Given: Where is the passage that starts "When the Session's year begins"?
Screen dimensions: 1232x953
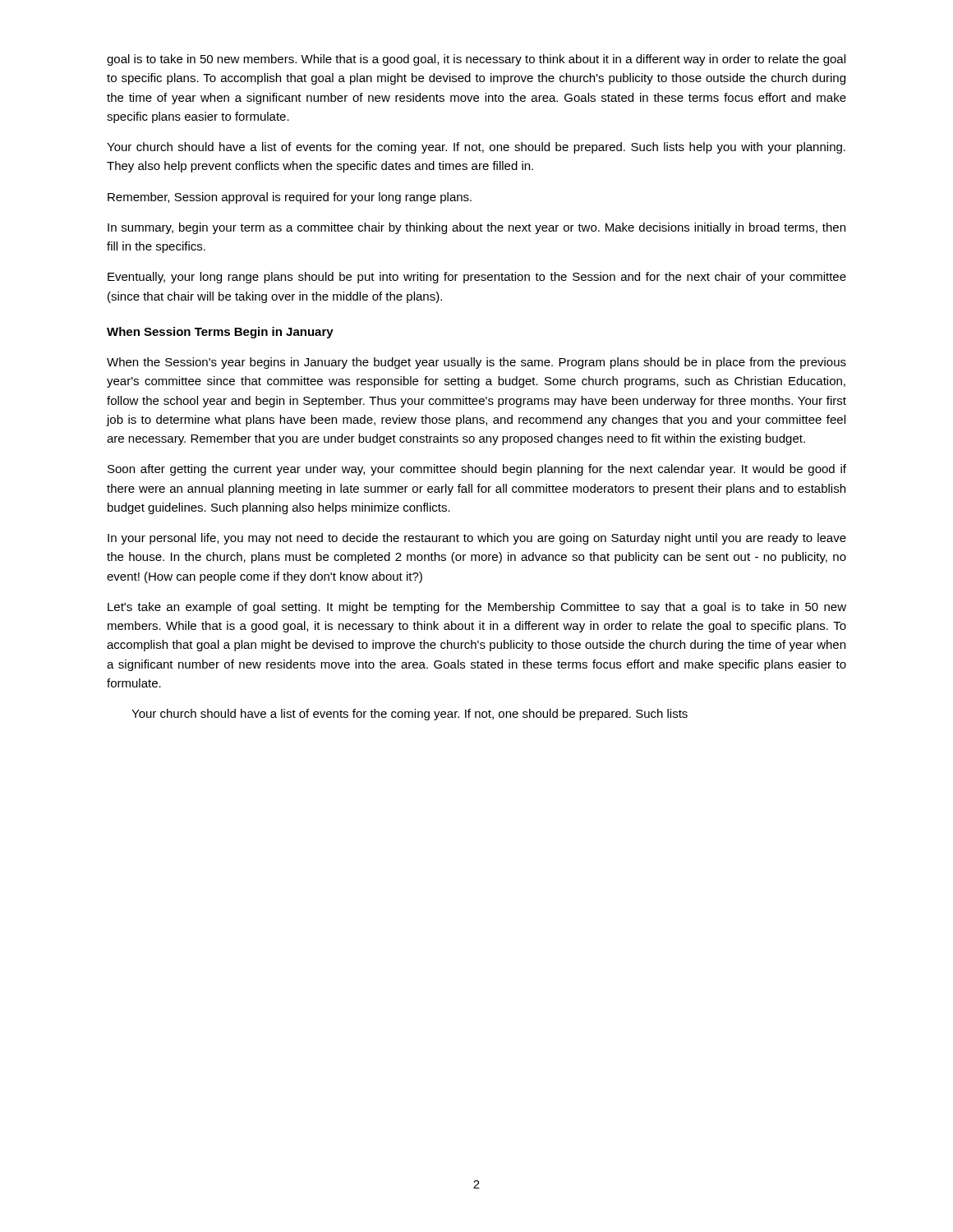Looking at the screenshot, I should [476, 400].
